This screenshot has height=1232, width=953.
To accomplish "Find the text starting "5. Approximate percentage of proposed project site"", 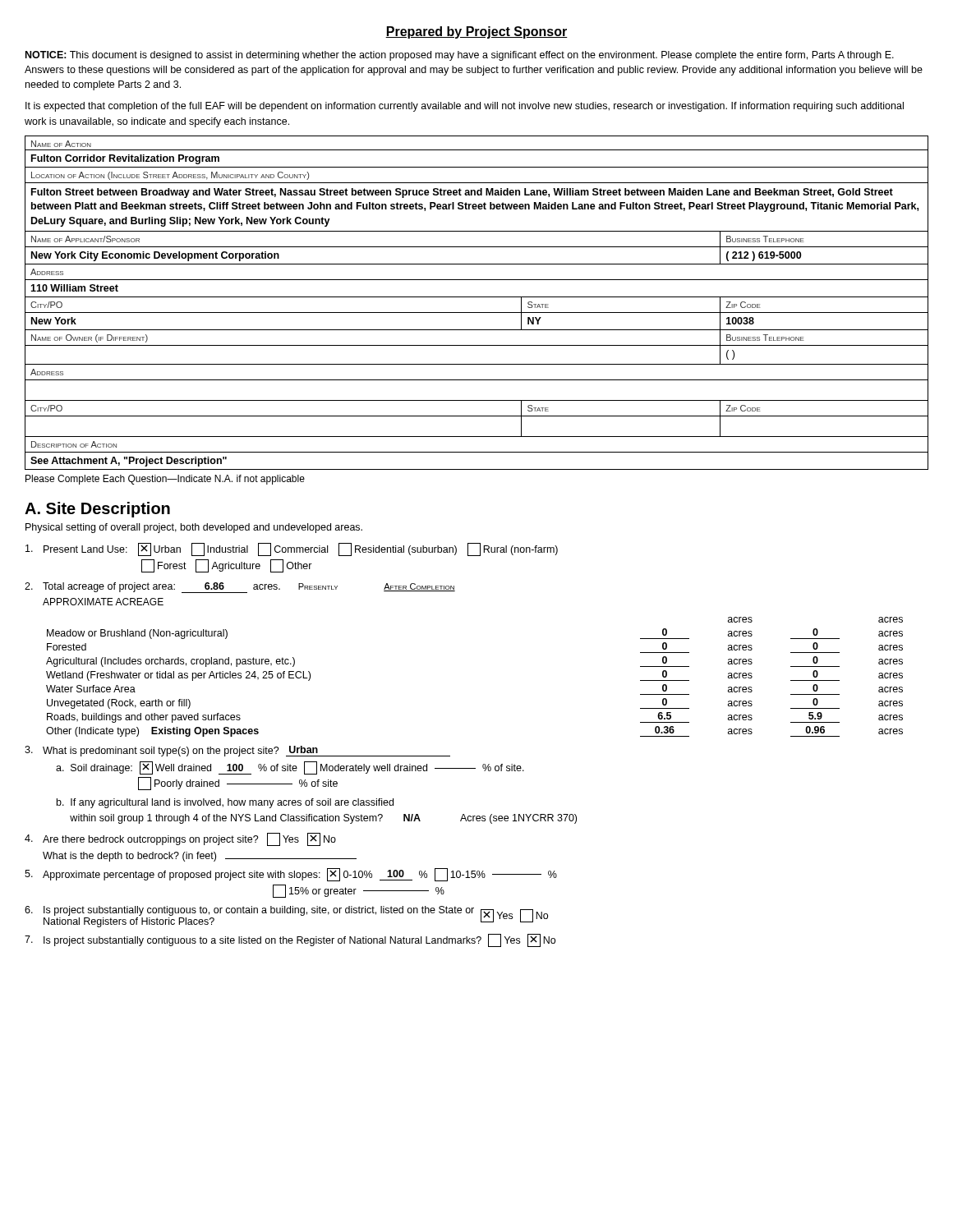I will pyautogui.click(x=476, y=883).
